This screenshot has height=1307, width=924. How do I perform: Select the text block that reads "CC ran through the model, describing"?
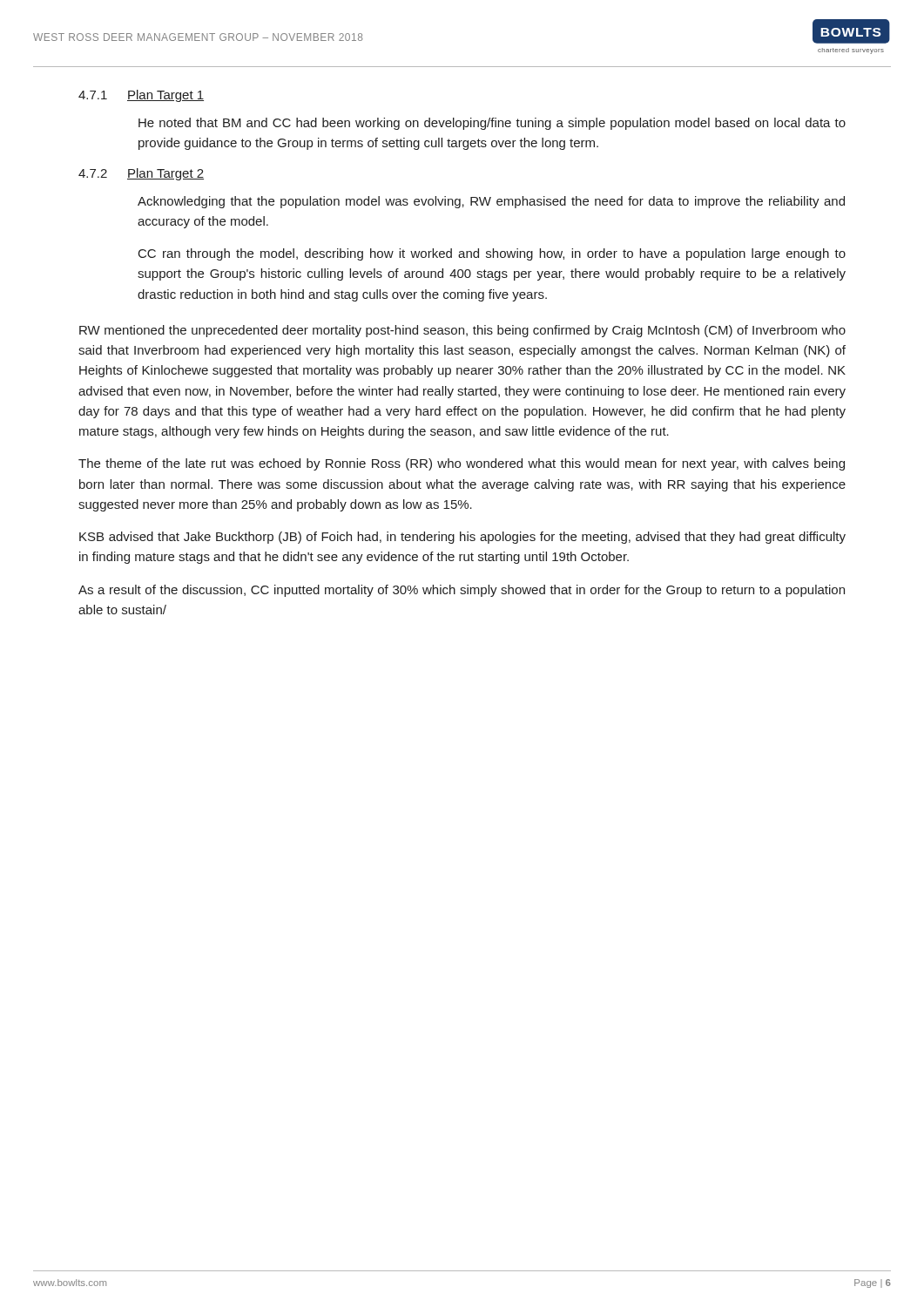tap(492, 273)
